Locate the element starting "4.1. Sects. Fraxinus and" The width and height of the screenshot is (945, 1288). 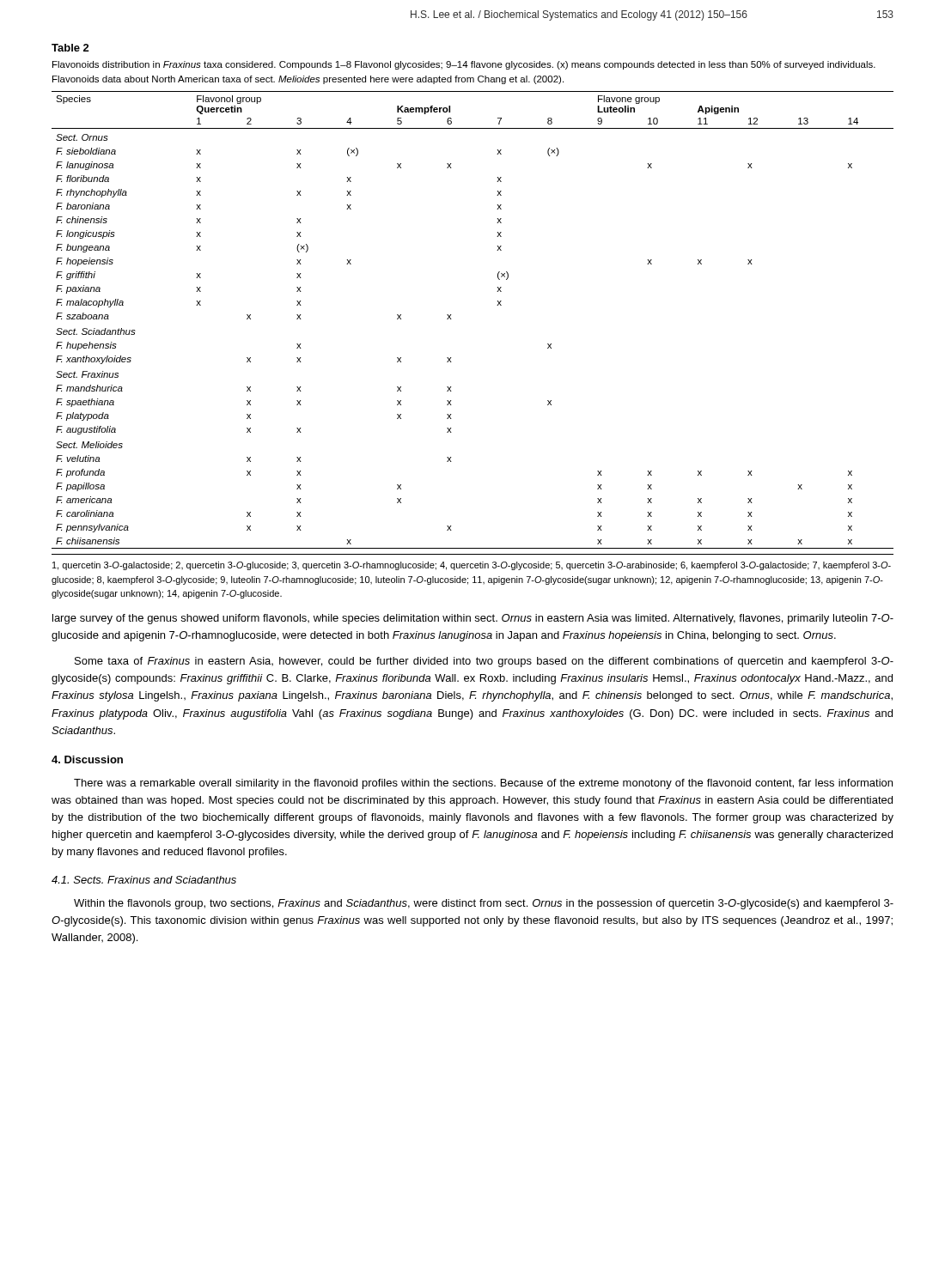tap(144, 879)
